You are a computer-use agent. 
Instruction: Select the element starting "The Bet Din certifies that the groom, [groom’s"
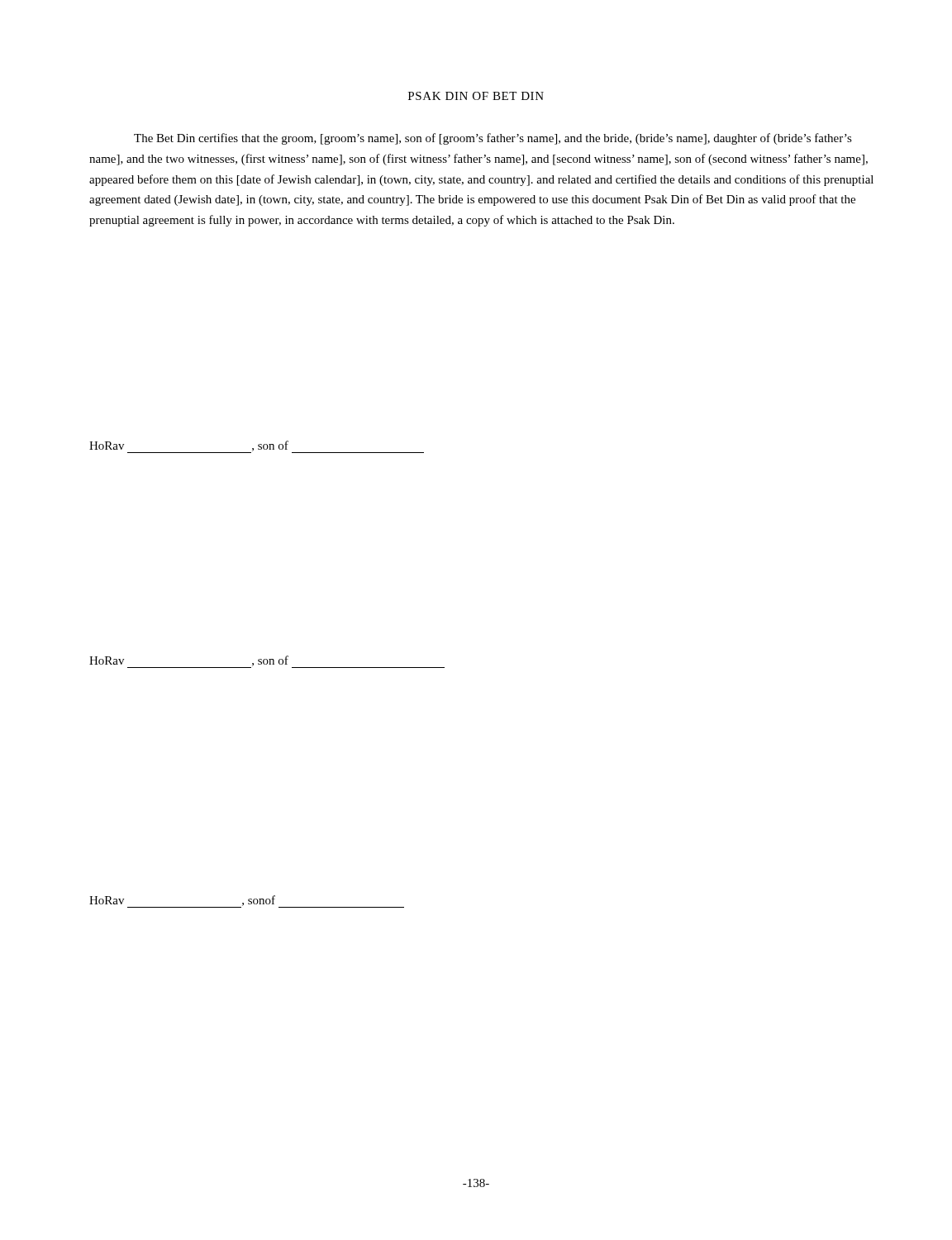[484, 179]
